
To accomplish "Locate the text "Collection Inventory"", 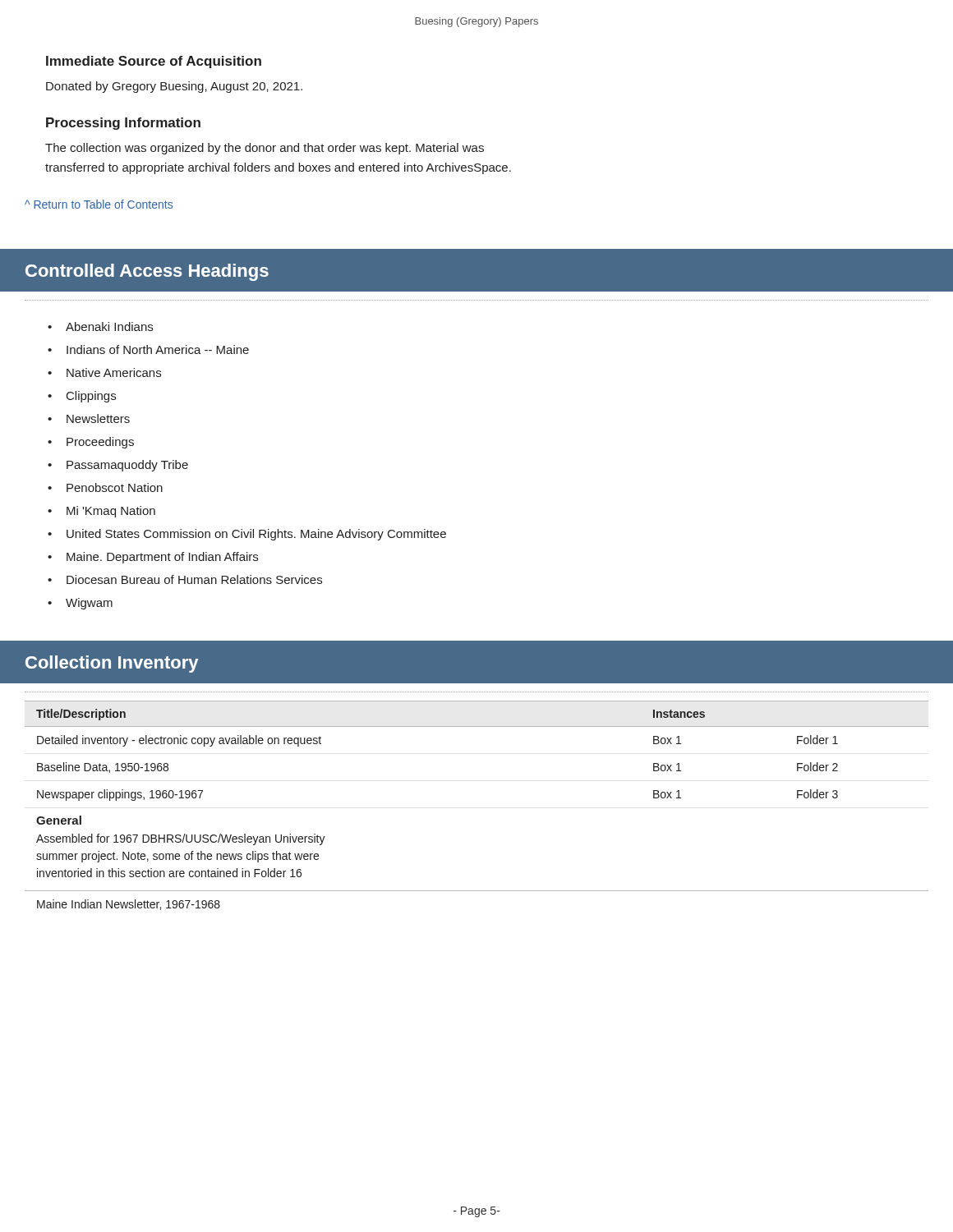I will (112, 662).
